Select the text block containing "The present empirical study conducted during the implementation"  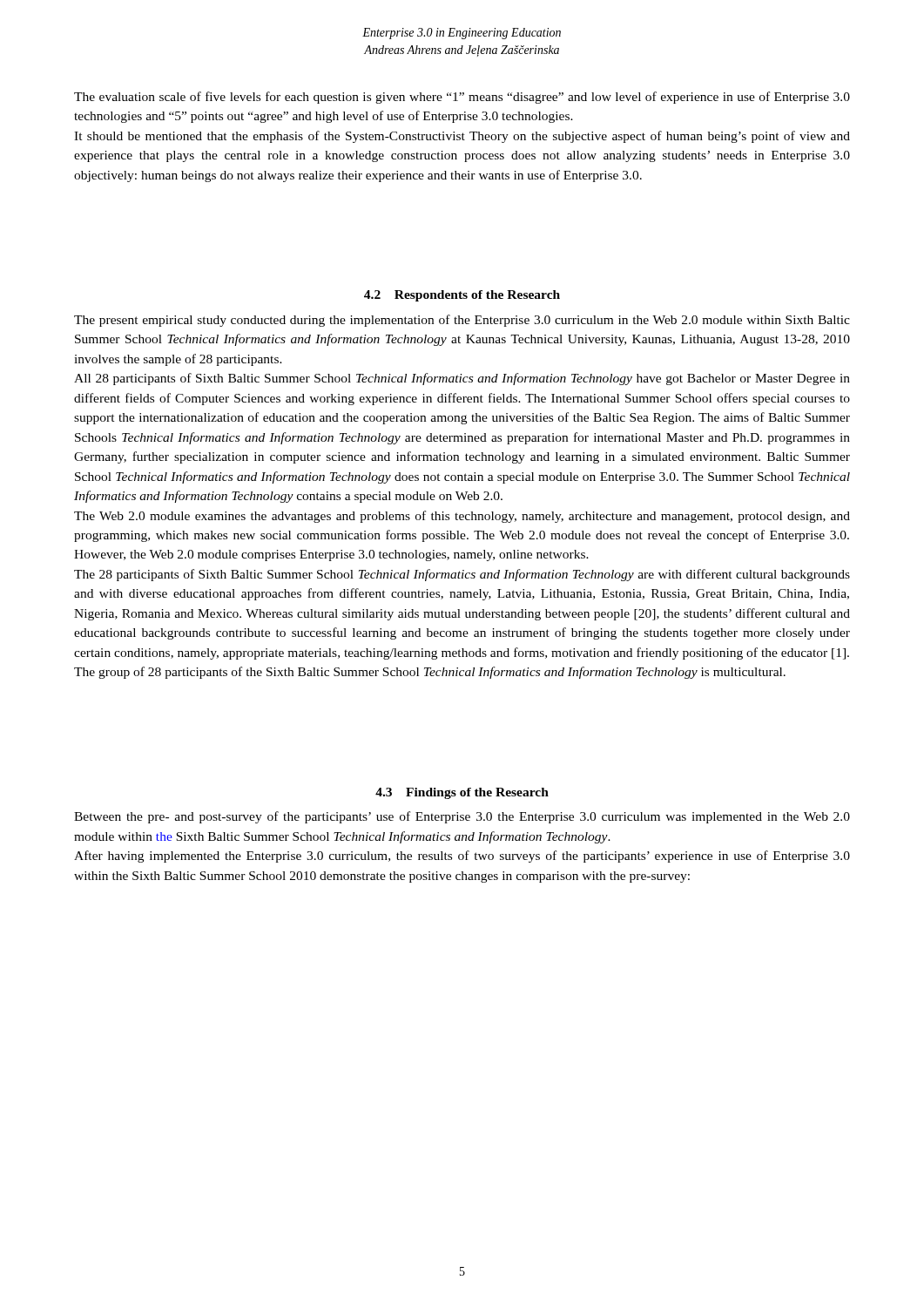(x=462, y=496)
